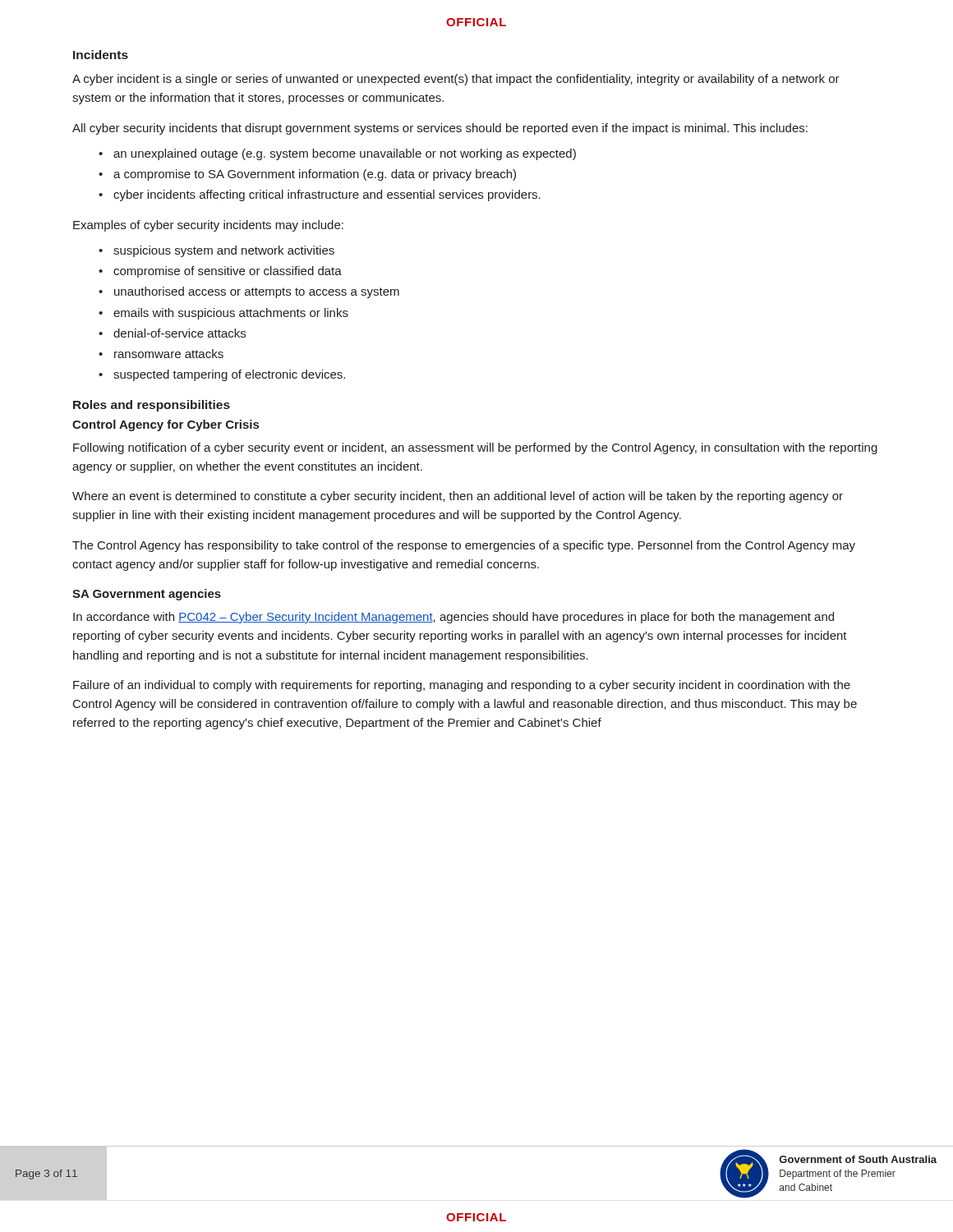The width and height of the screenshot is (953, 1232).
Task: Click on the list item that says "• suspected tampering of"
Action: [x=230, y=374]
